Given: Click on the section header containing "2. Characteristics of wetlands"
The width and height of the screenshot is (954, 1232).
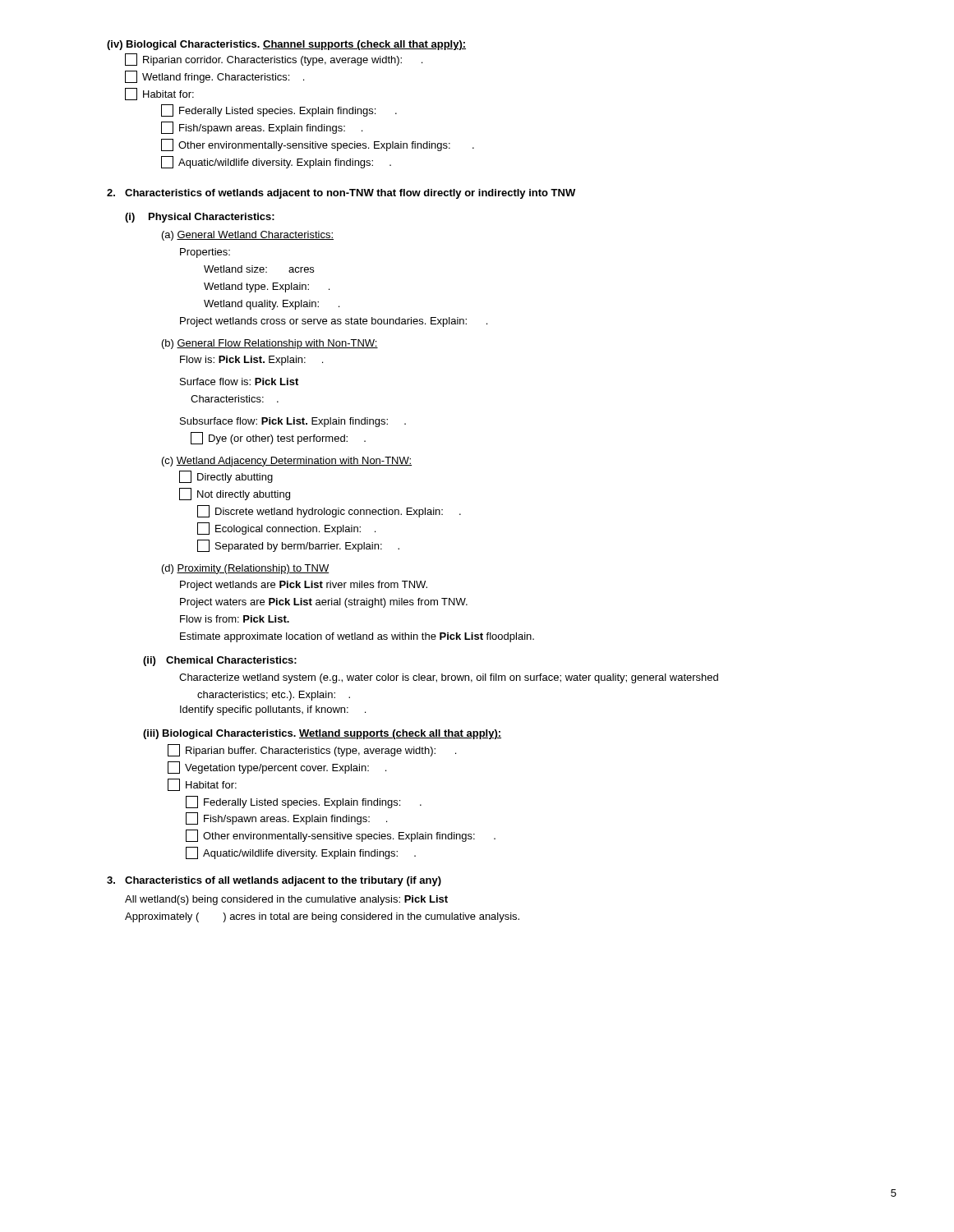Looking at the screenshot, I should (506, 193).
